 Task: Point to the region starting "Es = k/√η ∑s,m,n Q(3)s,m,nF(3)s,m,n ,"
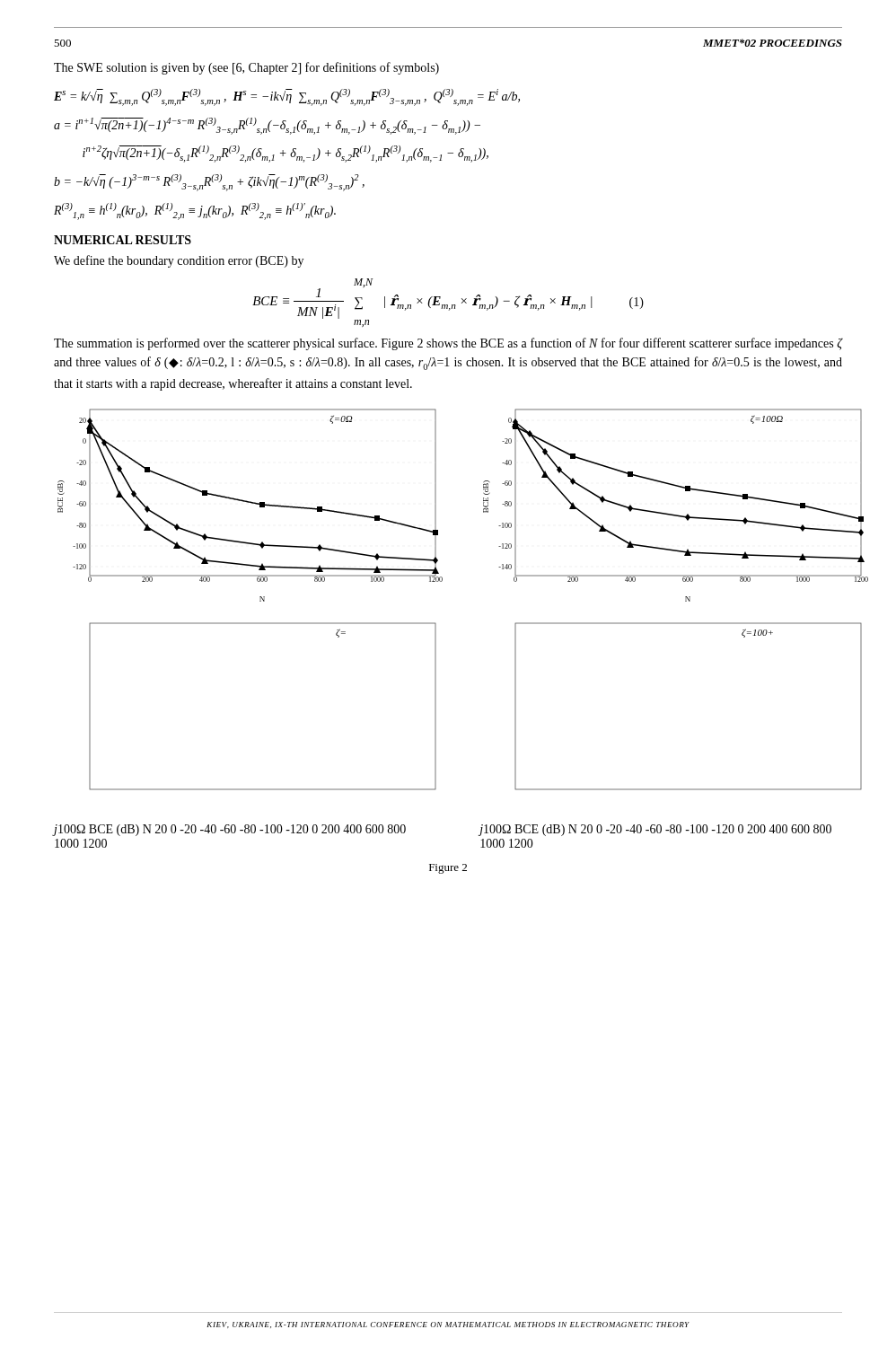pos(287,96)
